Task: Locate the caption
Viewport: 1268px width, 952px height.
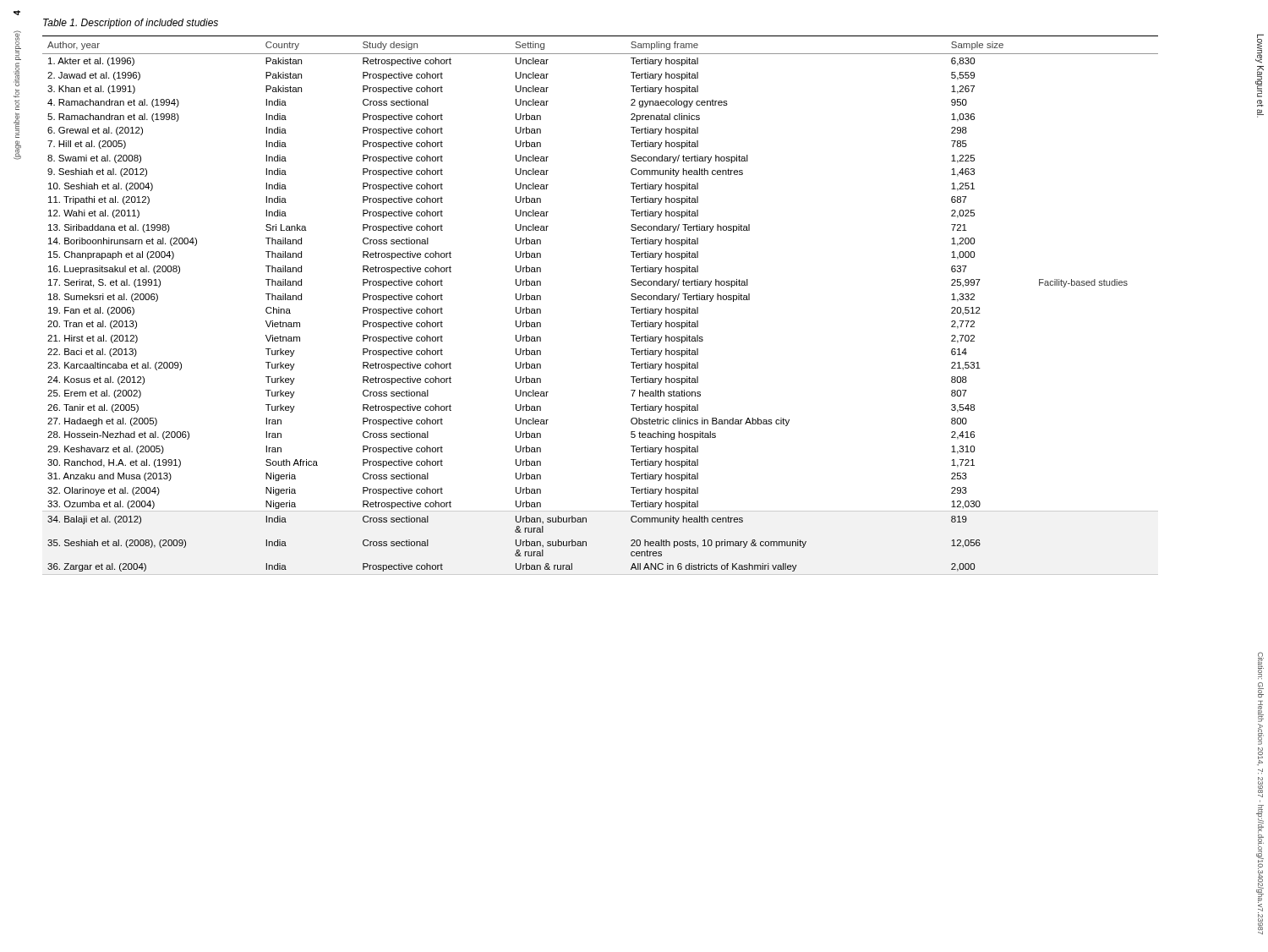Action: [130, 23]
